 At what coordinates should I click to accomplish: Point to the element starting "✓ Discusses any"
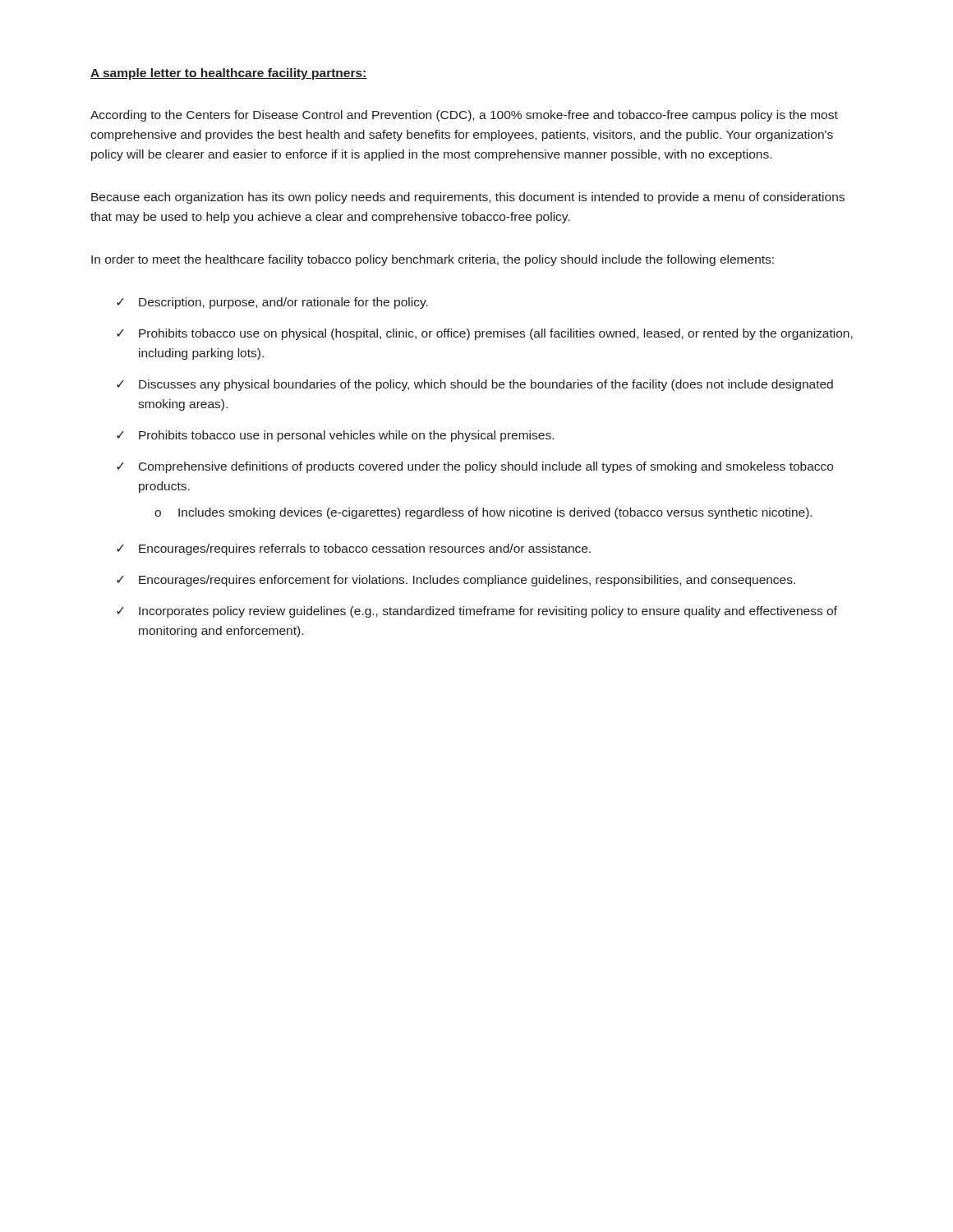pos(489,394)
